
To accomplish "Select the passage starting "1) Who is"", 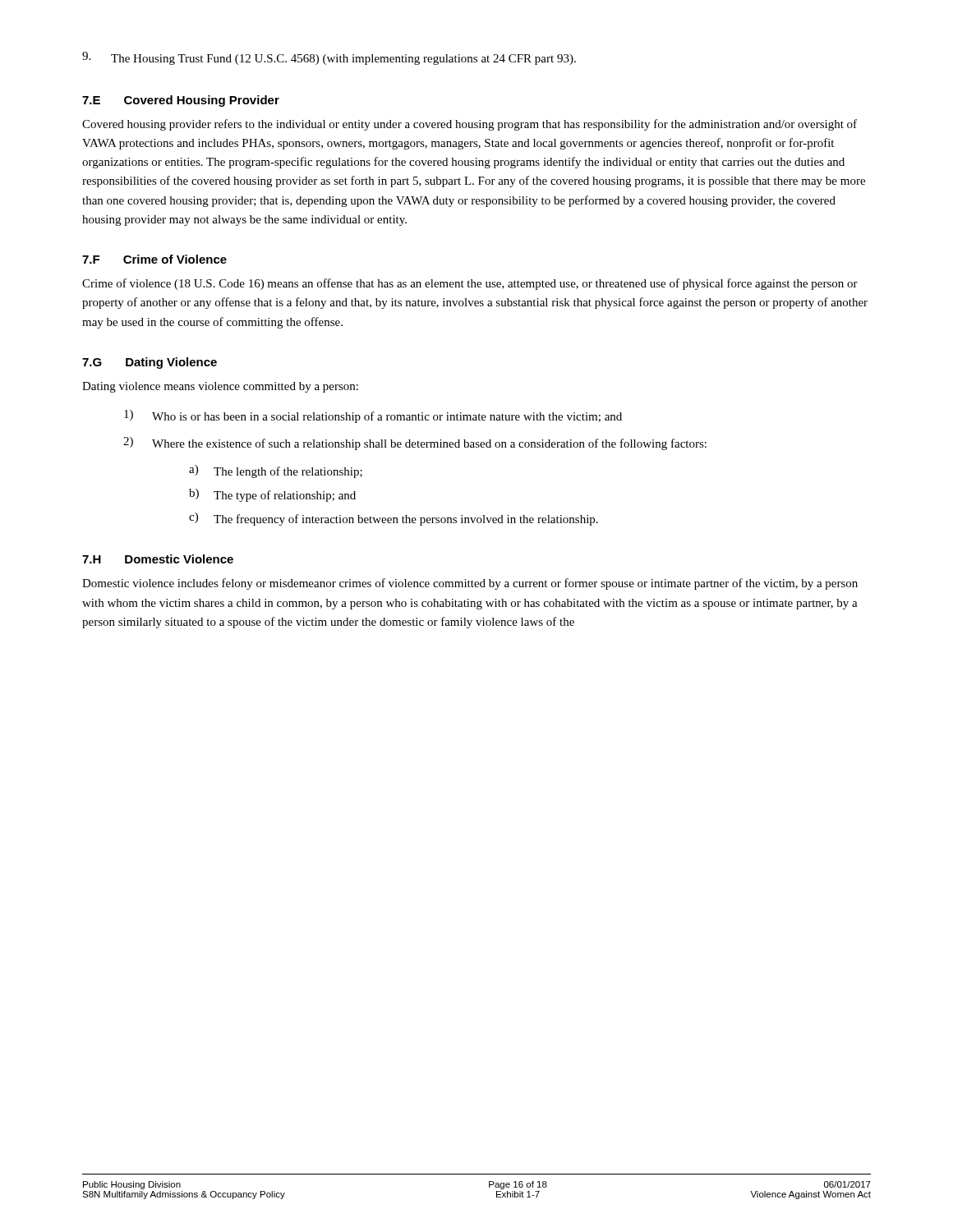I will pyautogui.click(x=373, y=417).
